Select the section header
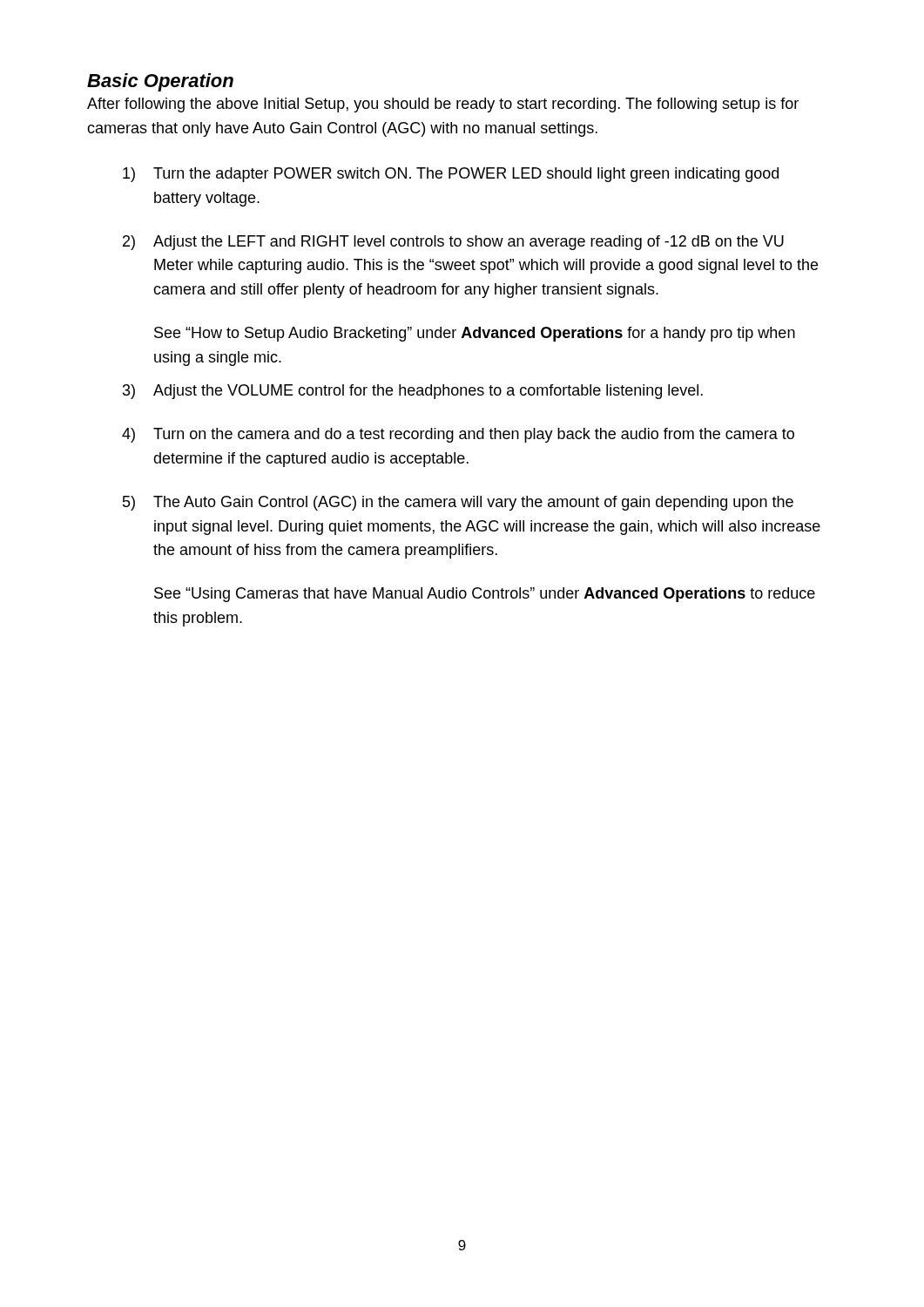 pyautogui.click(x=161, y=81)
